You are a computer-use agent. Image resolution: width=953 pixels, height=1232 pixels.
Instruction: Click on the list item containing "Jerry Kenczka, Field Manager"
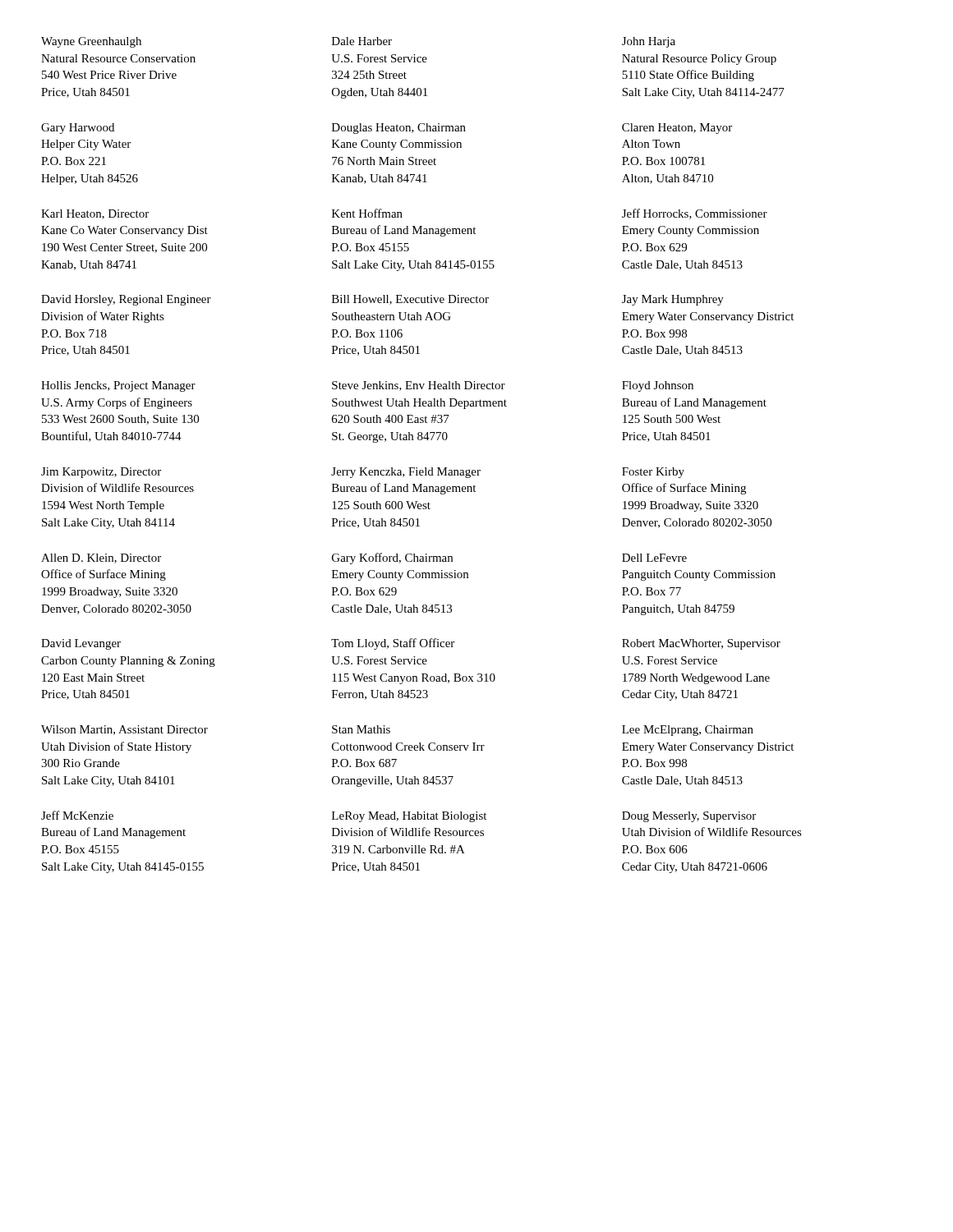[x=469, y=497]
